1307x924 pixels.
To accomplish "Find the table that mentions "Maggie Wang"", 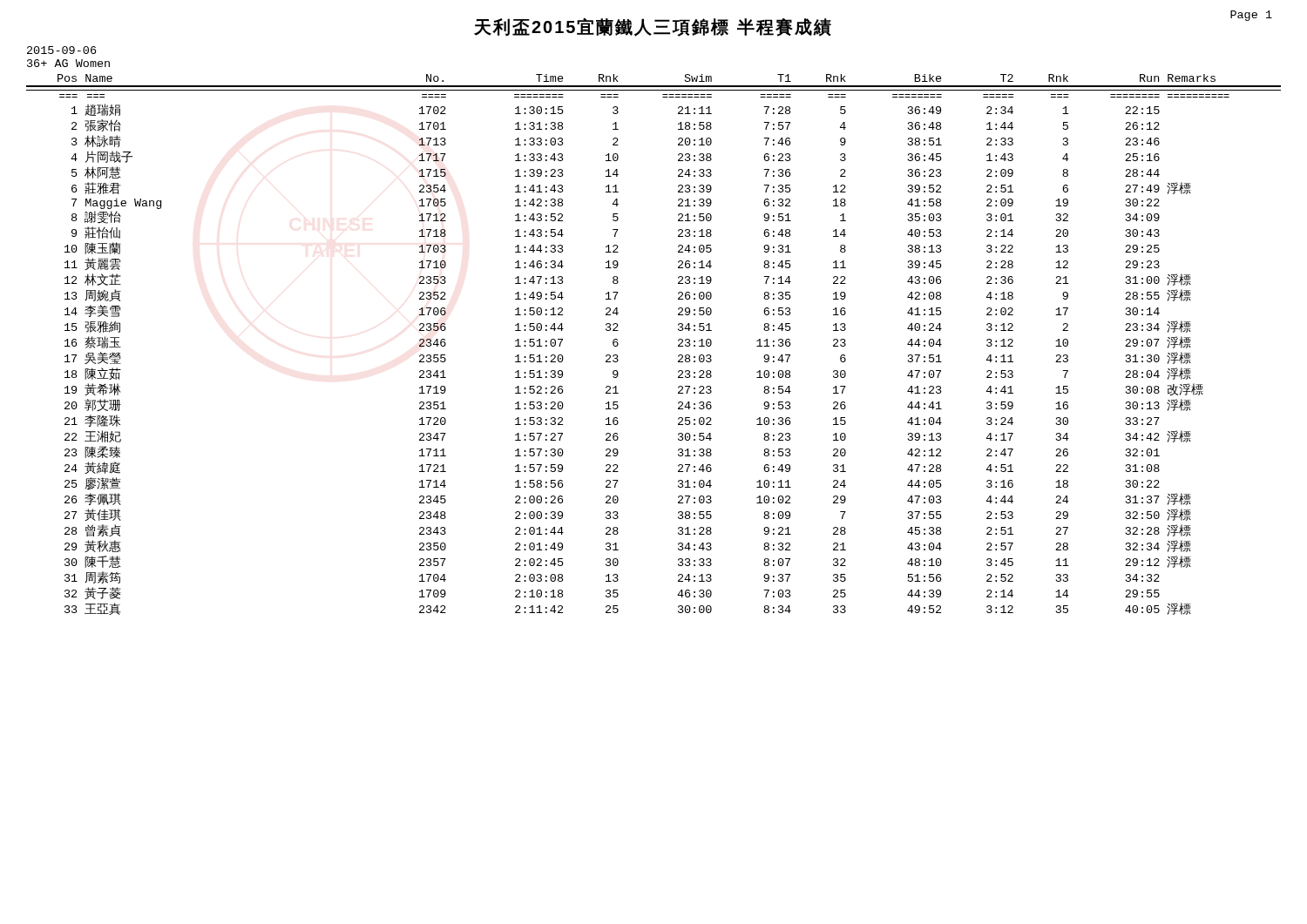I will pyautogui.click(x=654, y=345).
